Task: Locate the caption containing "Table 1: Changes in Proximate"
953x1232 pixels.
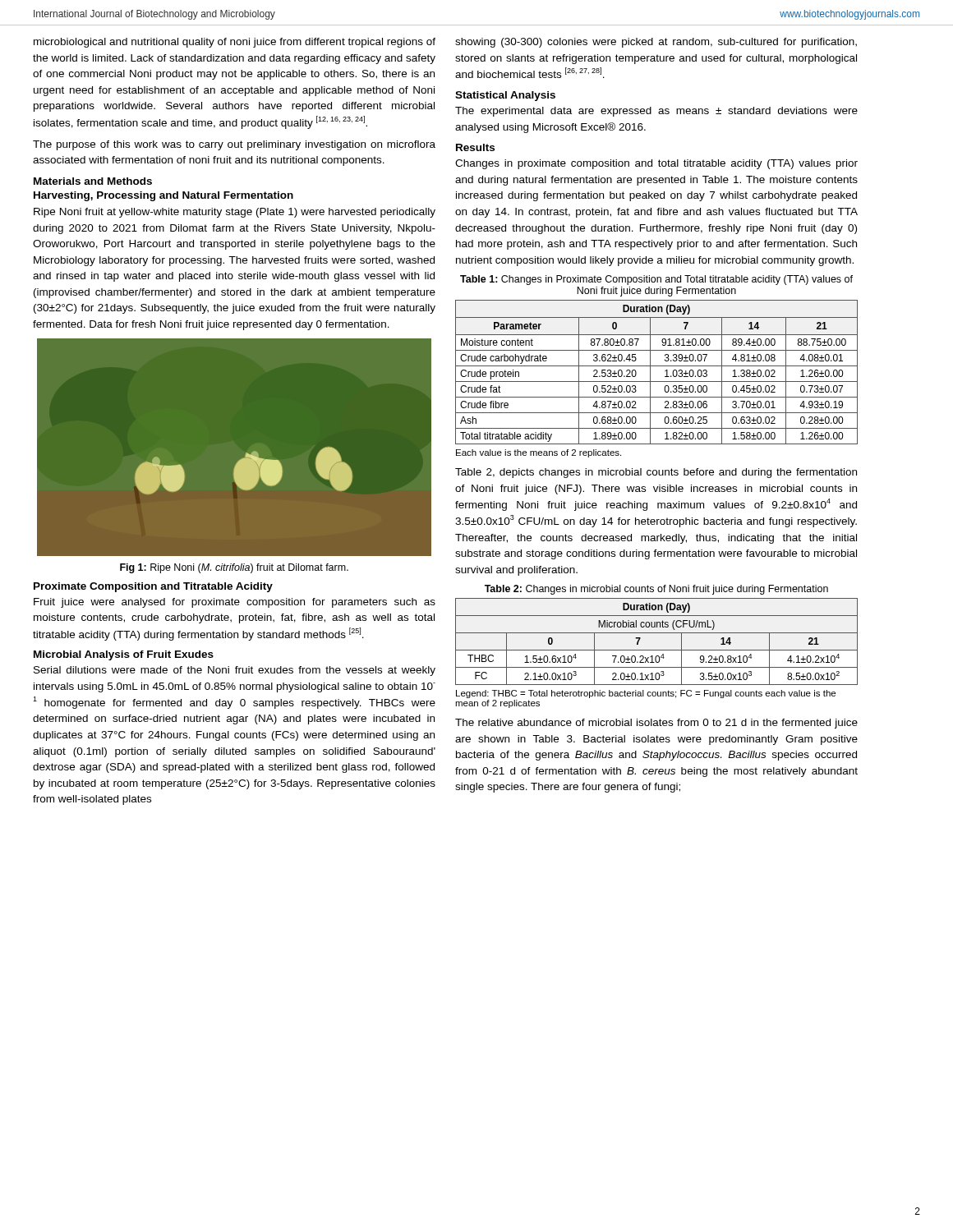Action: [656, 285]
